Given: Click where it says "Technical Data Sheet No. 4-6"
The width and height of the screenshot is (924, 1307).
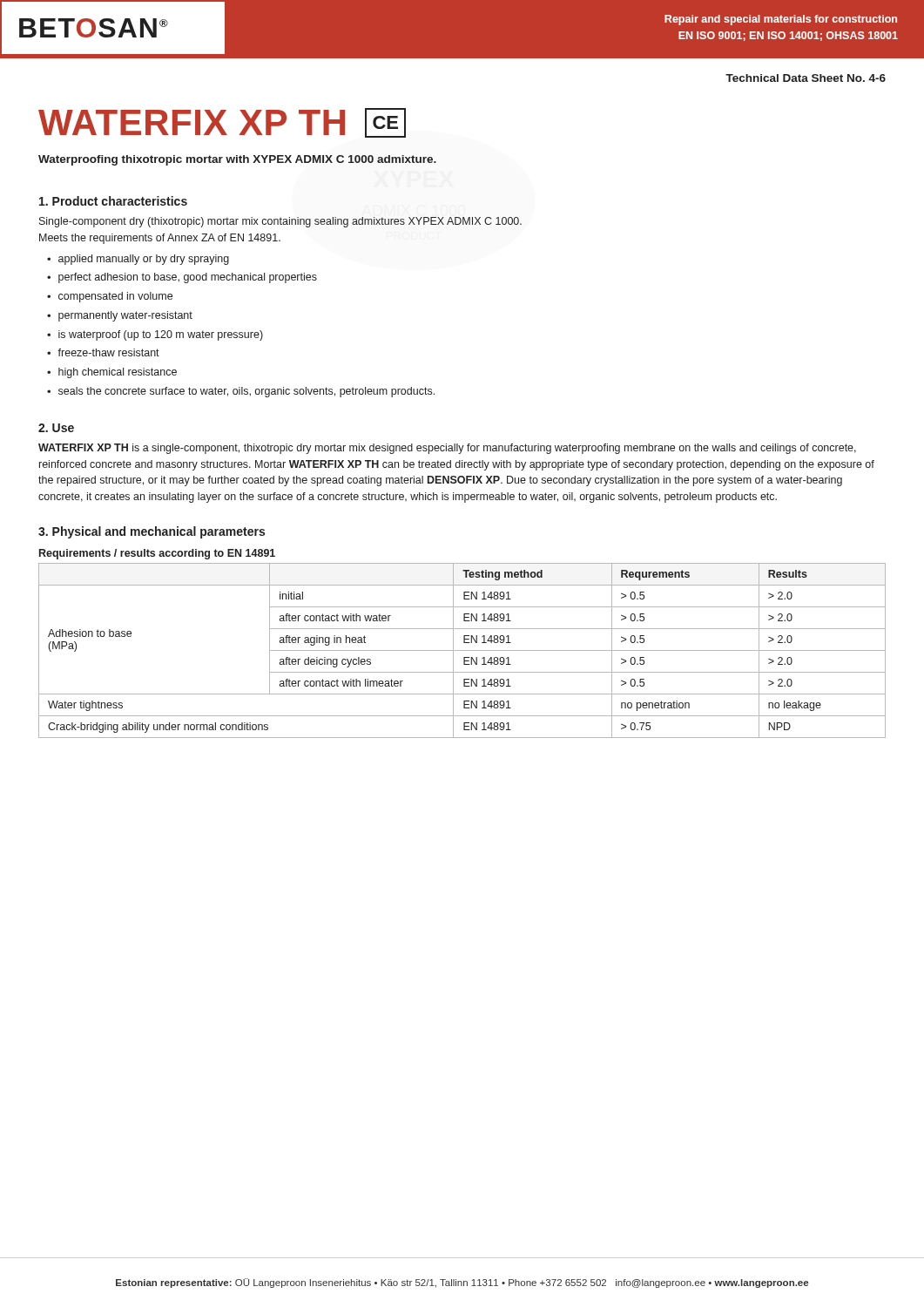Looking at the screenshot, I should [x=806, y=78].
